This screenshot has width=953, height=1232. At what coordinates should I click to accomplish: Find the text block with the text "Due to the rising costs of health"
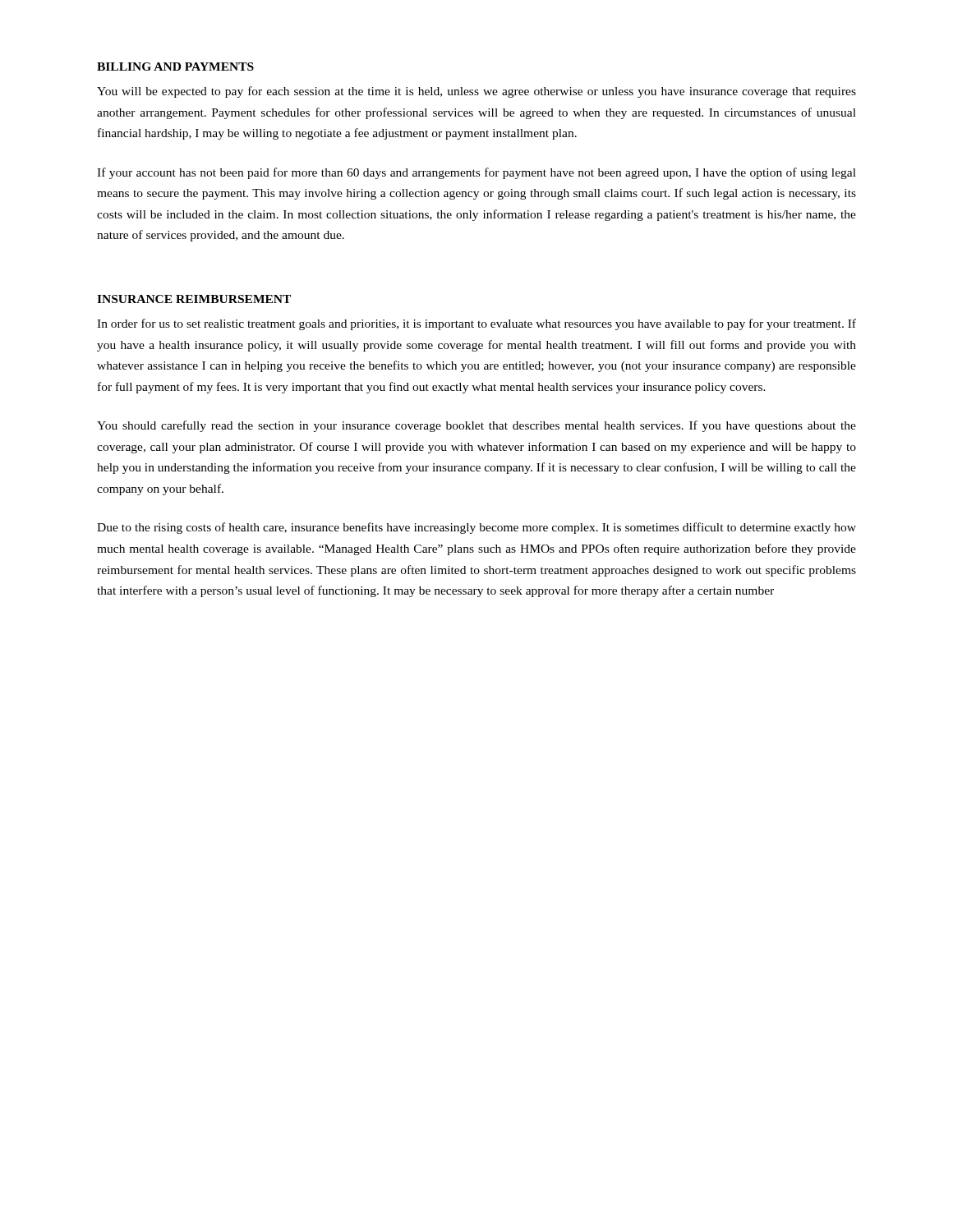476,559
